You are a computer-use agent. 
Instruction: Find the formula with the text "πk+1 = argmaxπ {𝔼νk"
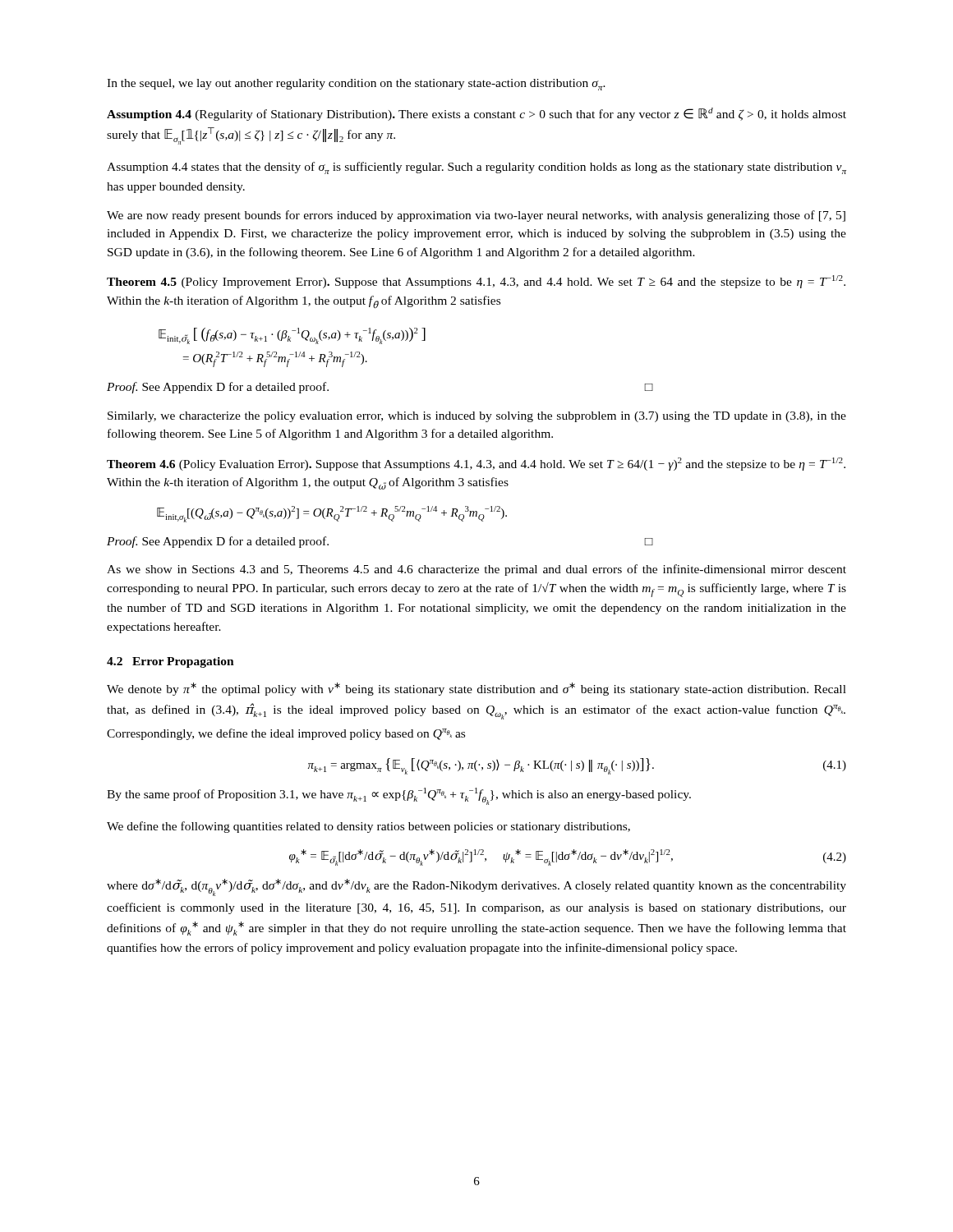pos(501,765)
